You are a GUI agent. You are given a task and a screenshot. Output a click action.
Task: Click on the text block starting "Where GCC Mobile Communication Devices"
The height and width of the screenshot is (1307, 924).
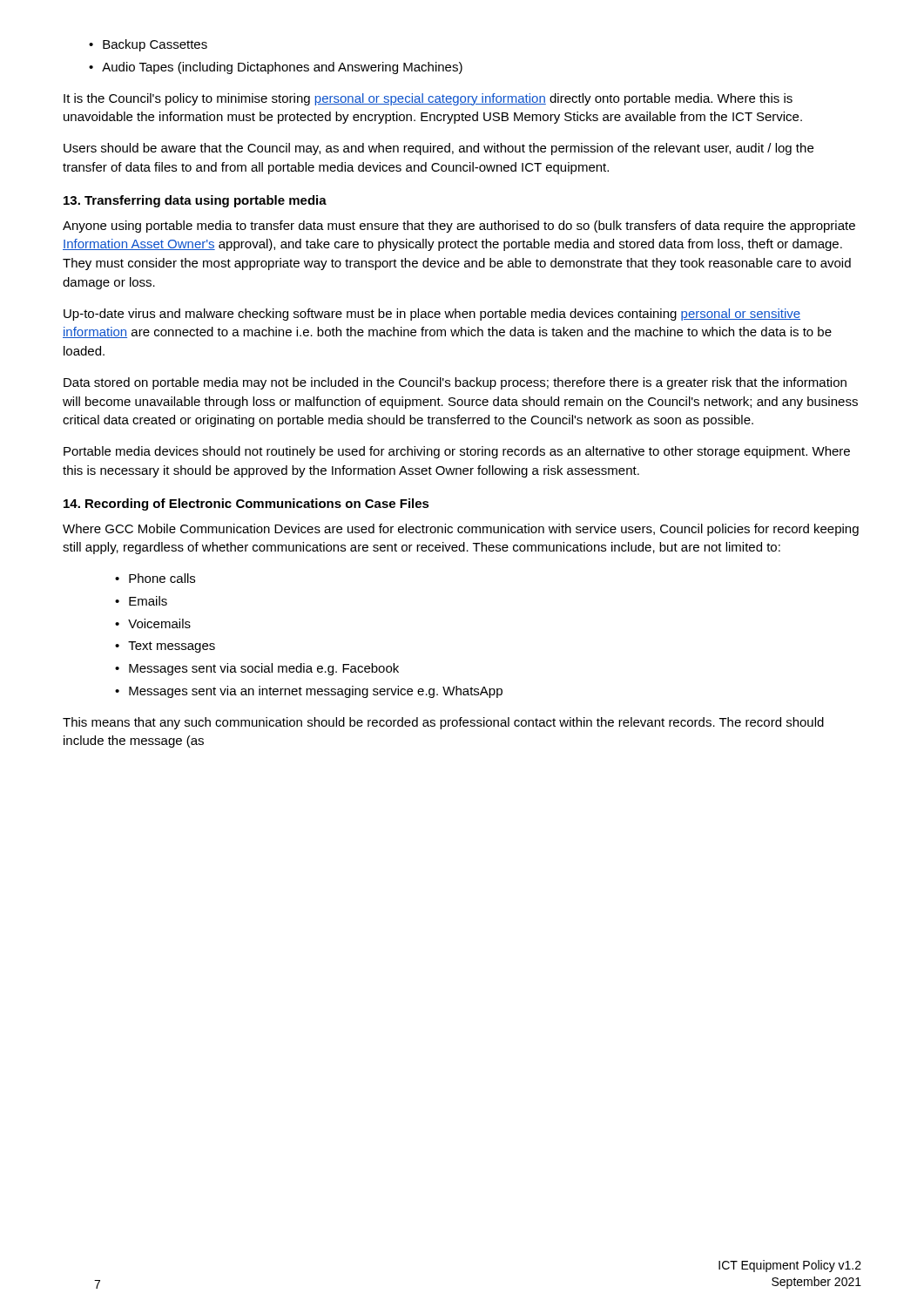pyautogui.click(x=462, y=538)
